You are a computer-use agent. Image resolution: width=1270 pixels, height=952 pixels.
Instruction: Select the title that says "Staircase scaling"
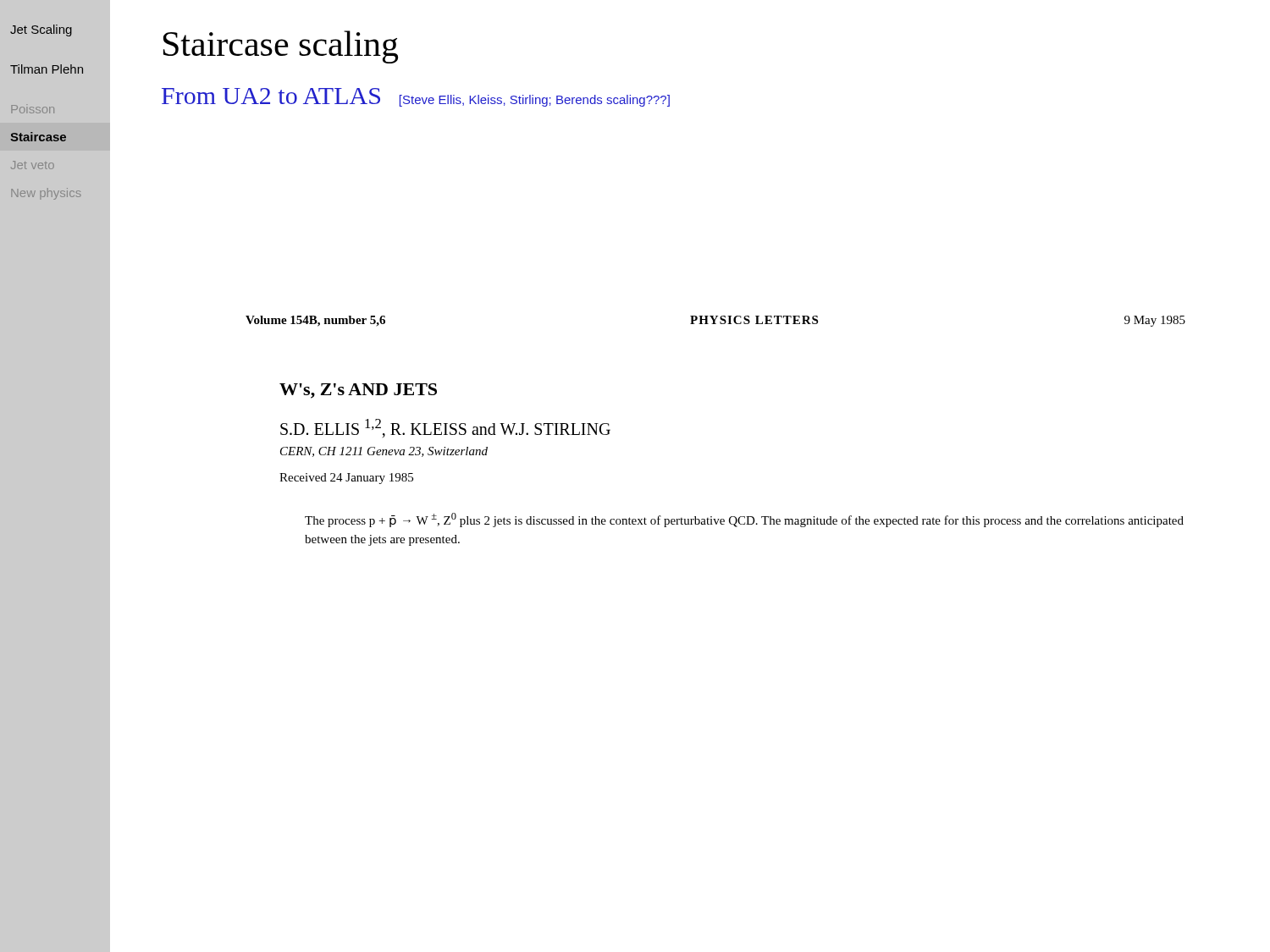pos(280,44)
